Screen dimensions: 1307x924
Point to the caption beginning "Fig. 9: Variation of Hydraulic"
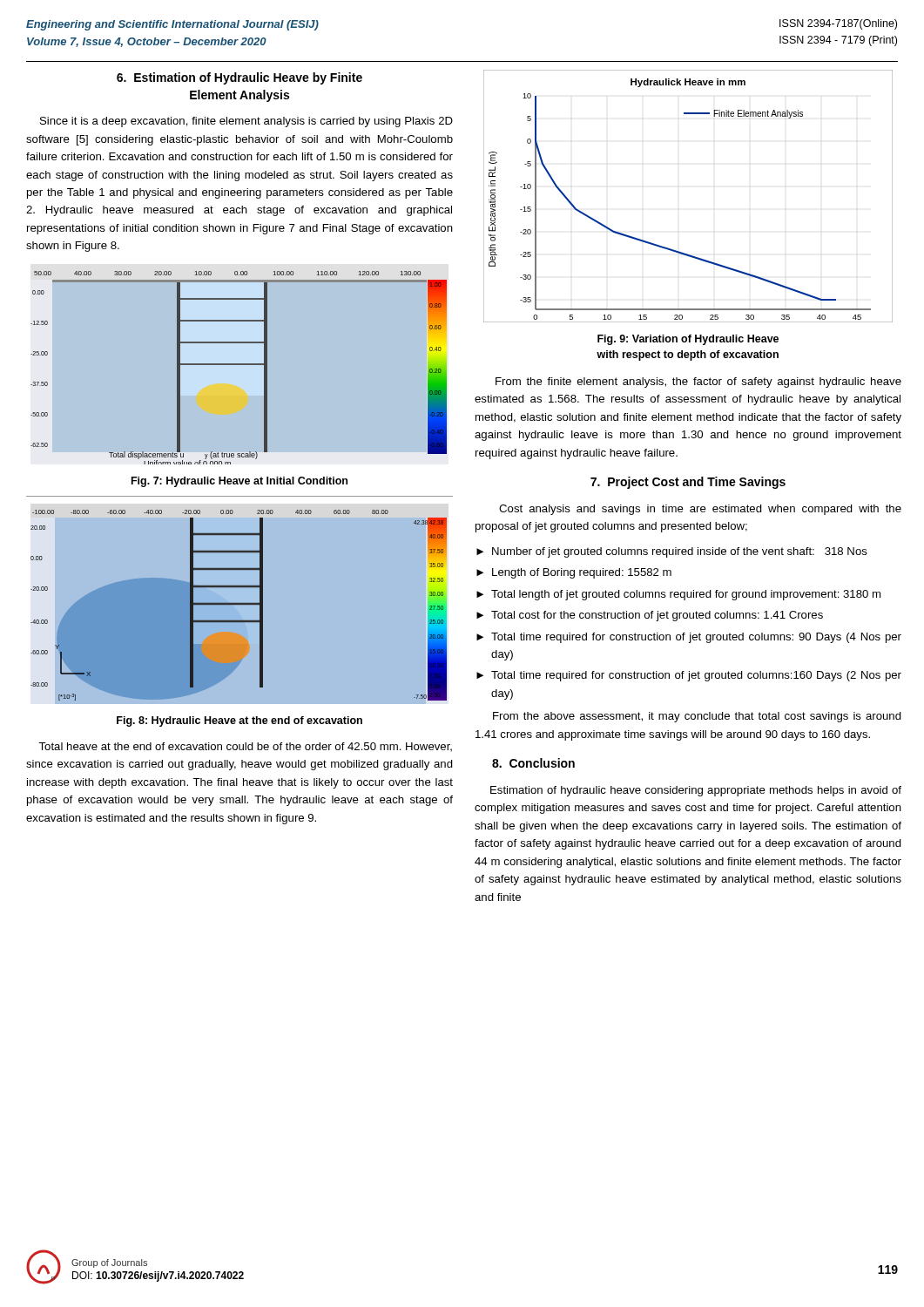[x=688, y=347]
